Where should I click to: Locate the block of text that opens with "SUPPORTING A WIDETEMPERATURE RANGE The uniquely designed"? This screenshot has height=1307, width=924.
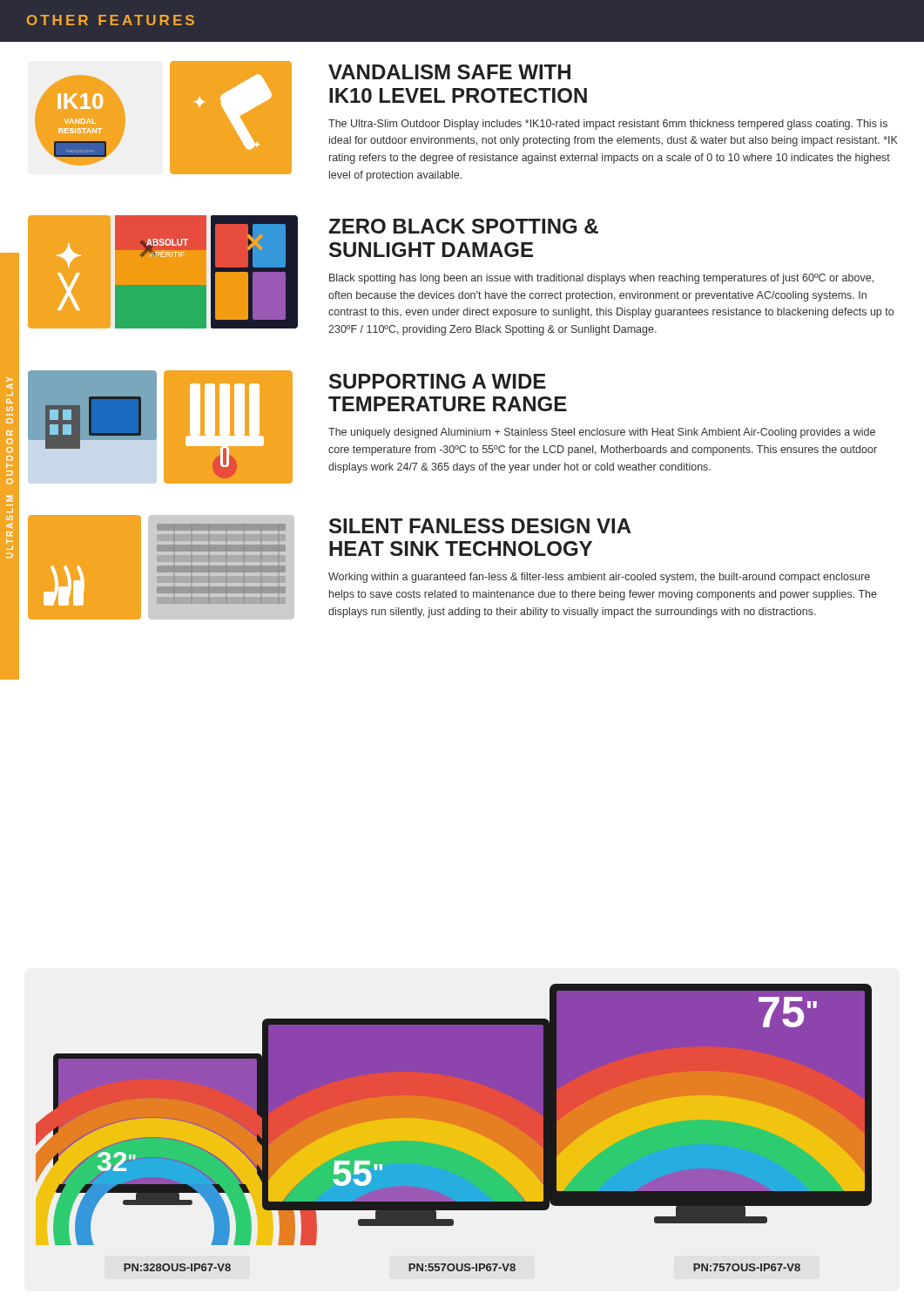[x=613, y=423]
